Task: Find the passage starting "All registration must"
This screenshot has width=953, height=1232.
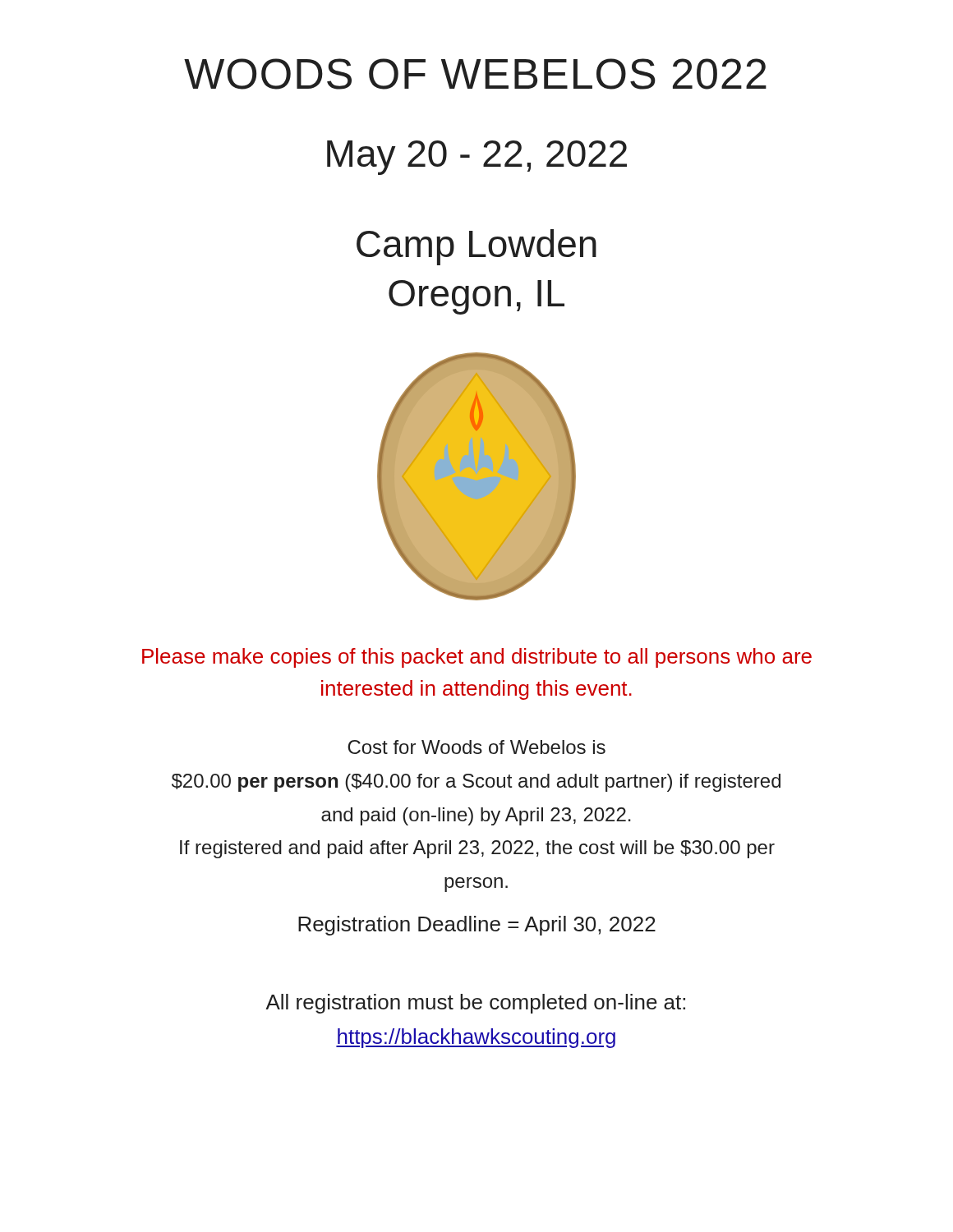Action: coord(476,1019)
